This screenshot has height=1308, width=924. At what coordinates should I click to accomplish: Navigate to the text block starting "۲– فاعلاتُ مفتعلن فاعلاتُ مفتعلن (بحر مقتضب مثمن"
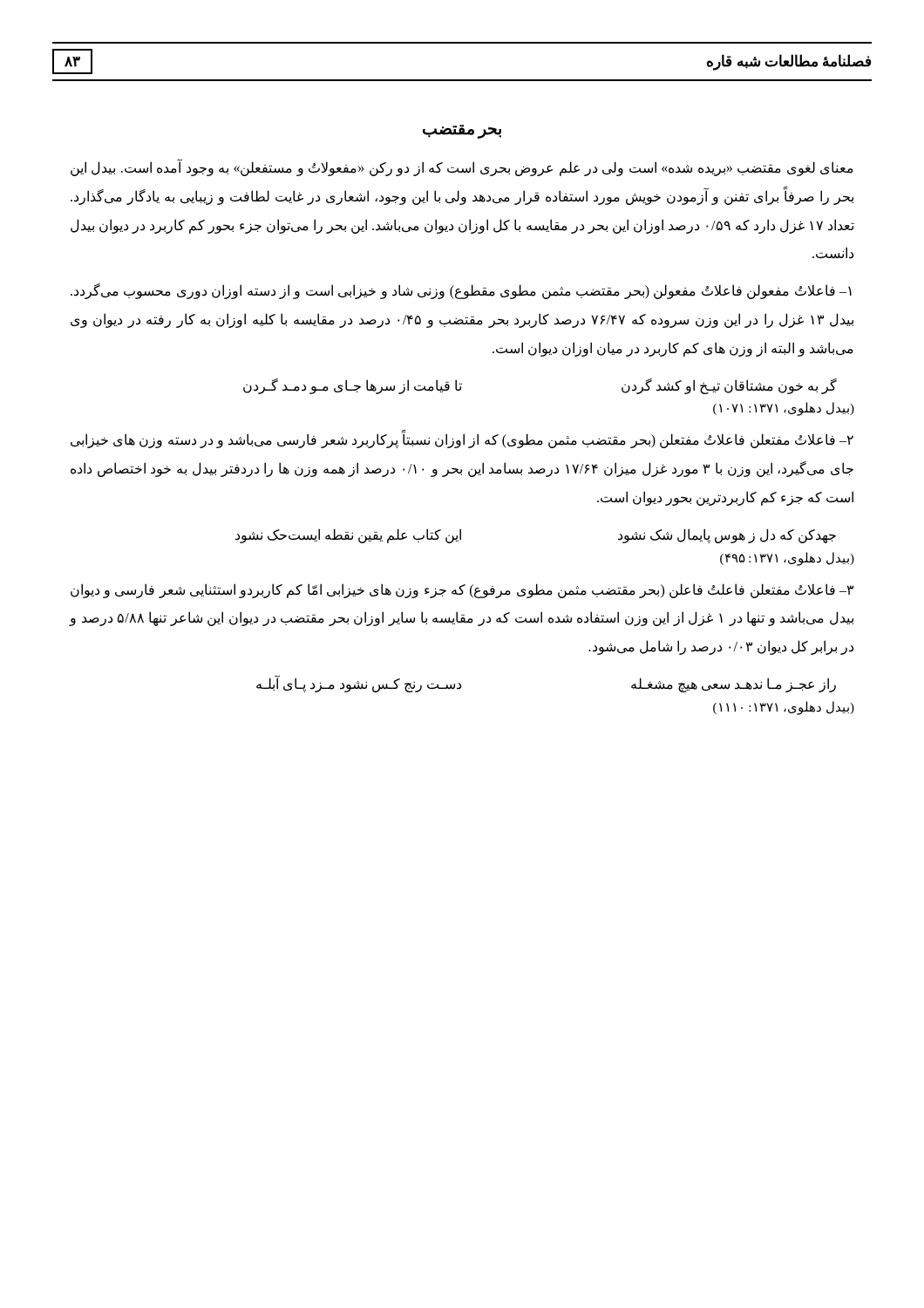462,469
